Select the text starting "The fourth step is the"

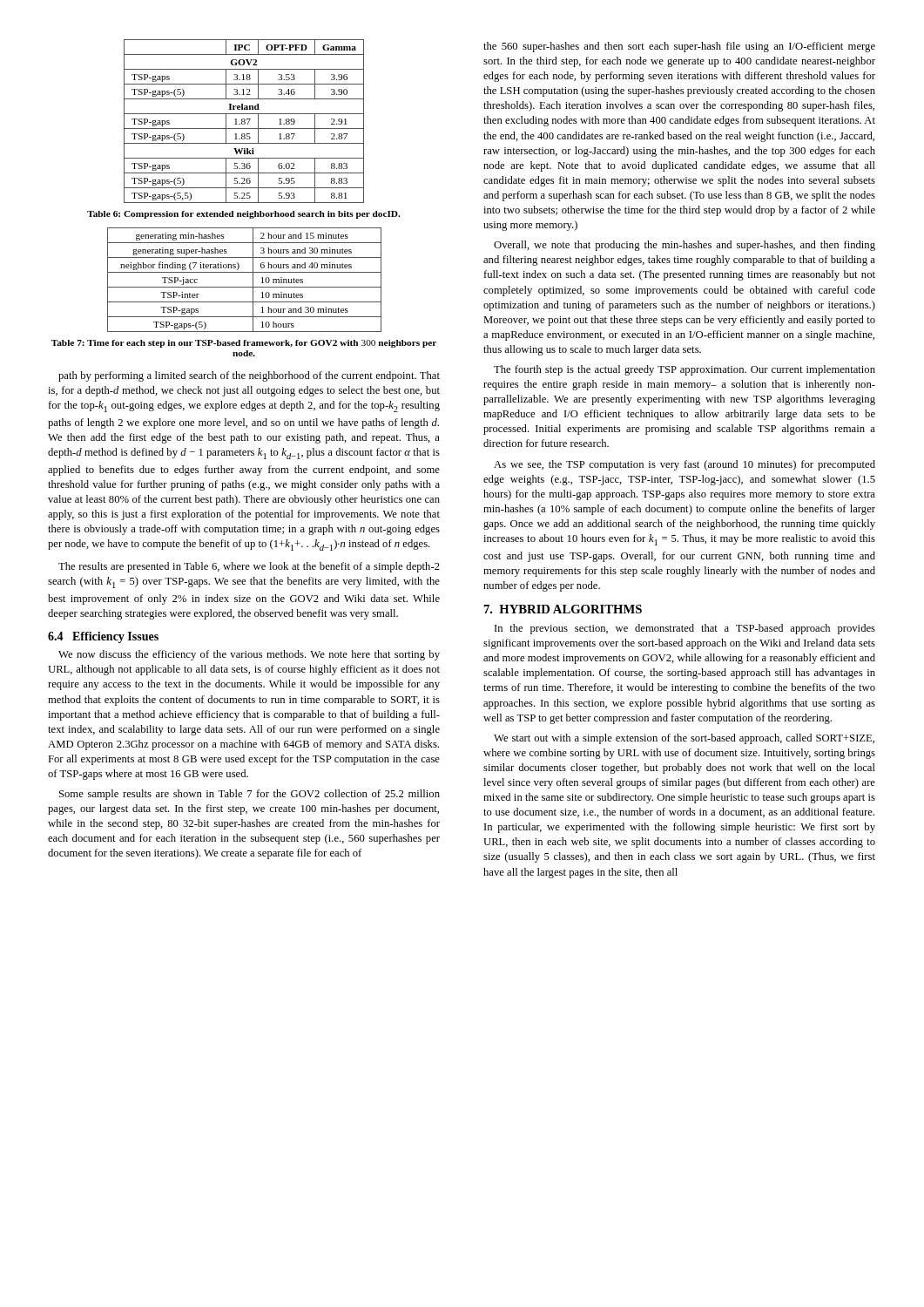pos(679,407)
